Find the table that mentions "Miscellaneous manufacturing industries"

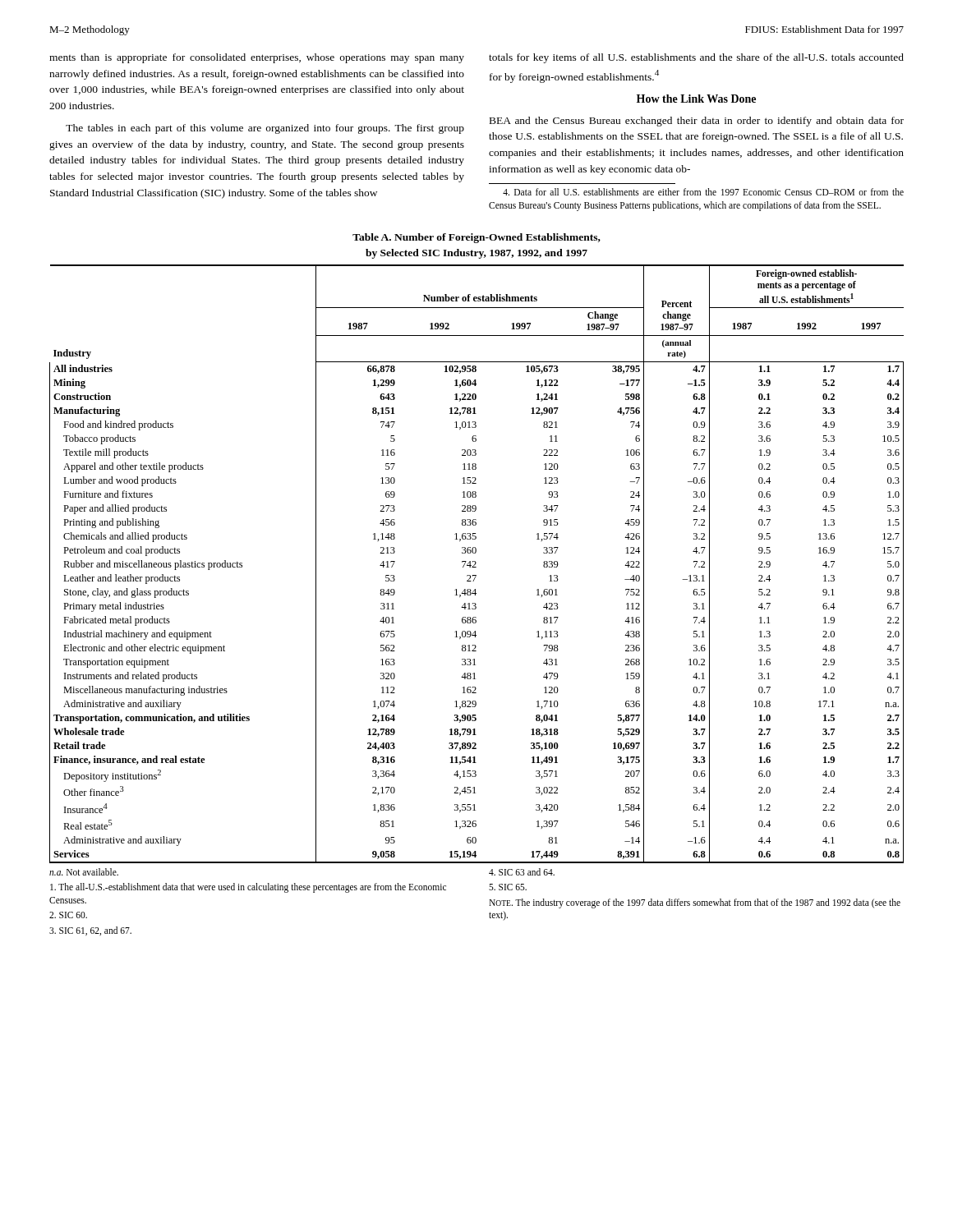coord(476,602)
